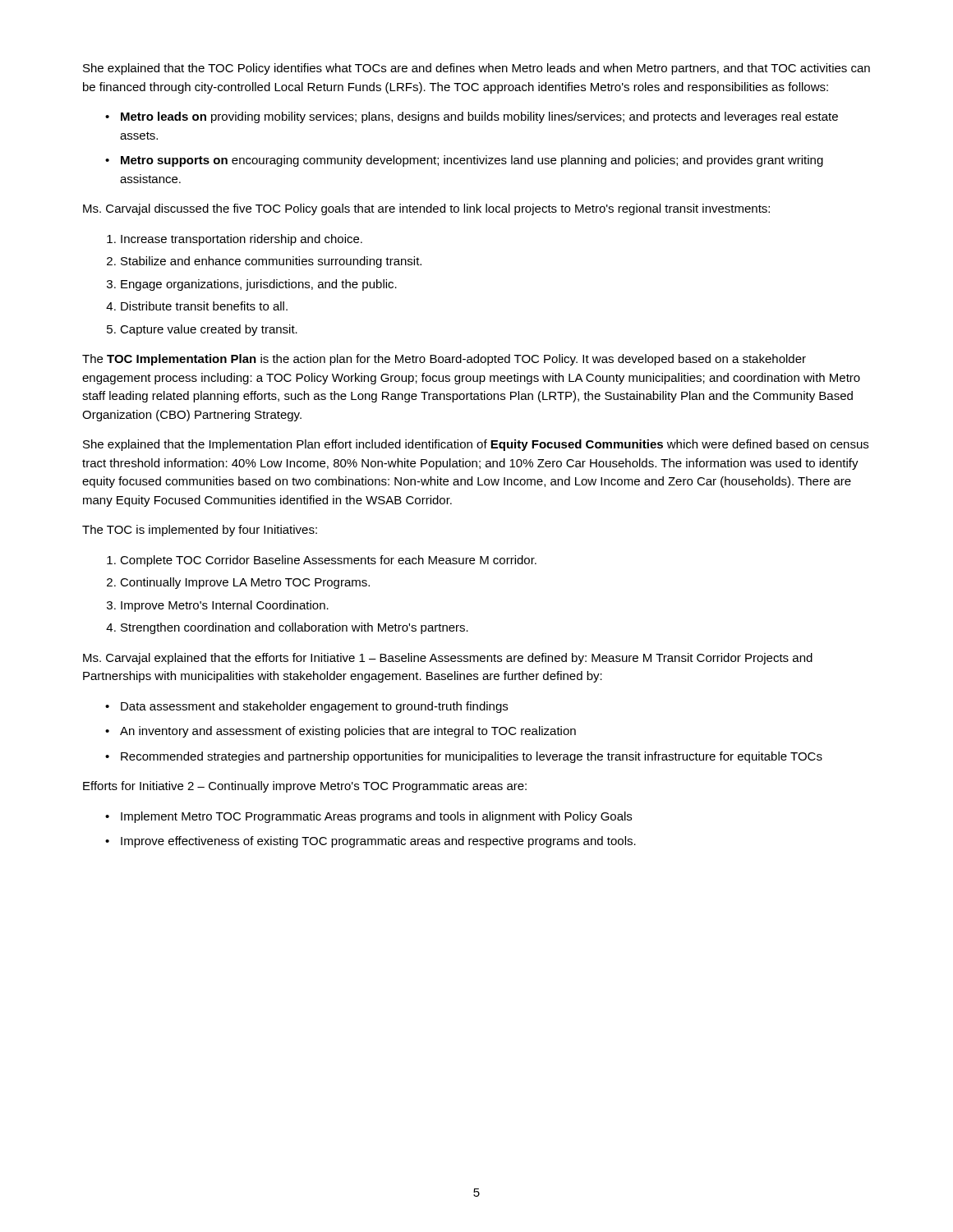953x1232 pixels.
Task: Locate the list item that reads "Recommended strategies and partnership opportunities for"
Action: click(x=471, y=756)
